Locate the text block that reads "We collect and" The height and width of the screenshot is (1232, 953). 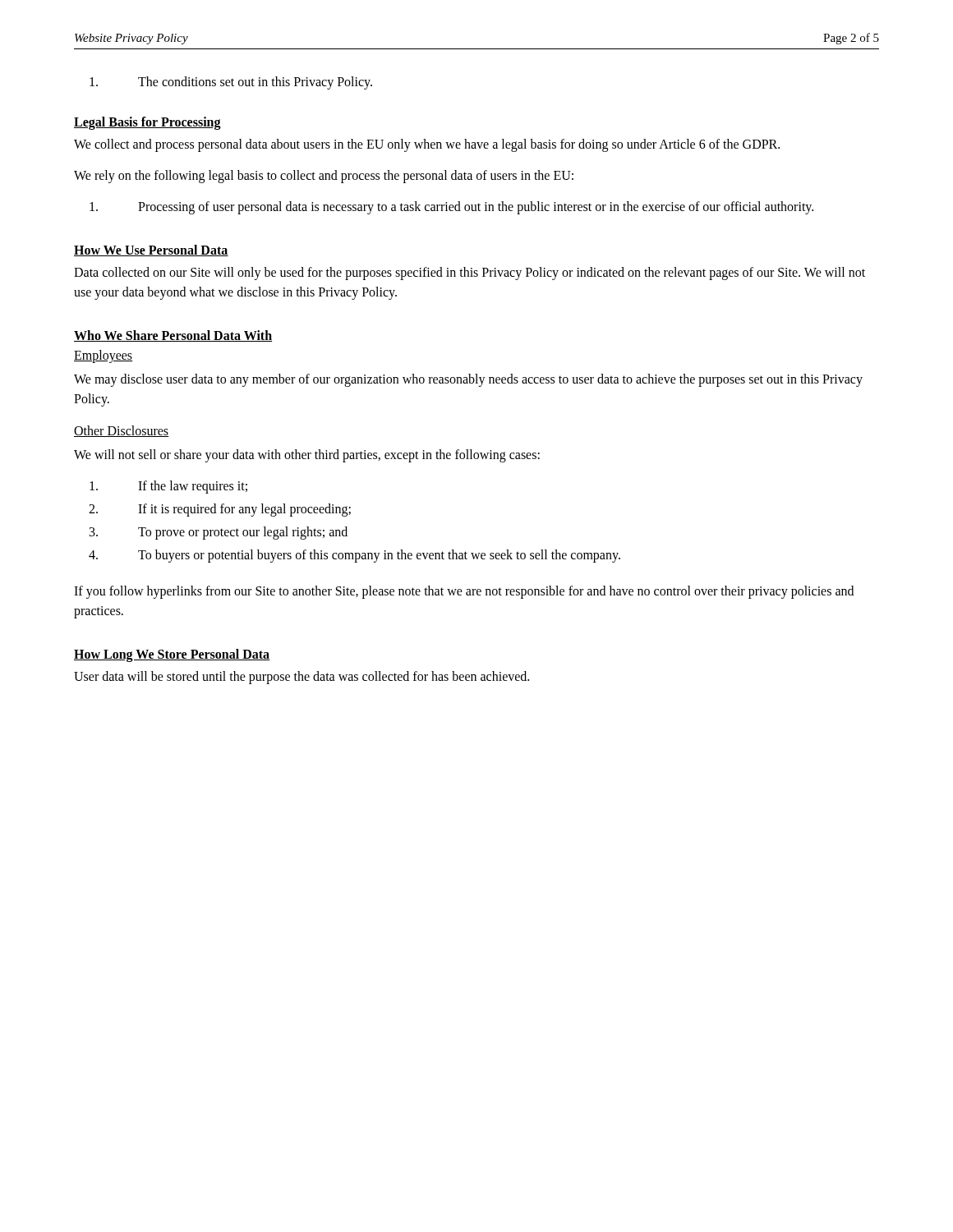tap(427, 144)
